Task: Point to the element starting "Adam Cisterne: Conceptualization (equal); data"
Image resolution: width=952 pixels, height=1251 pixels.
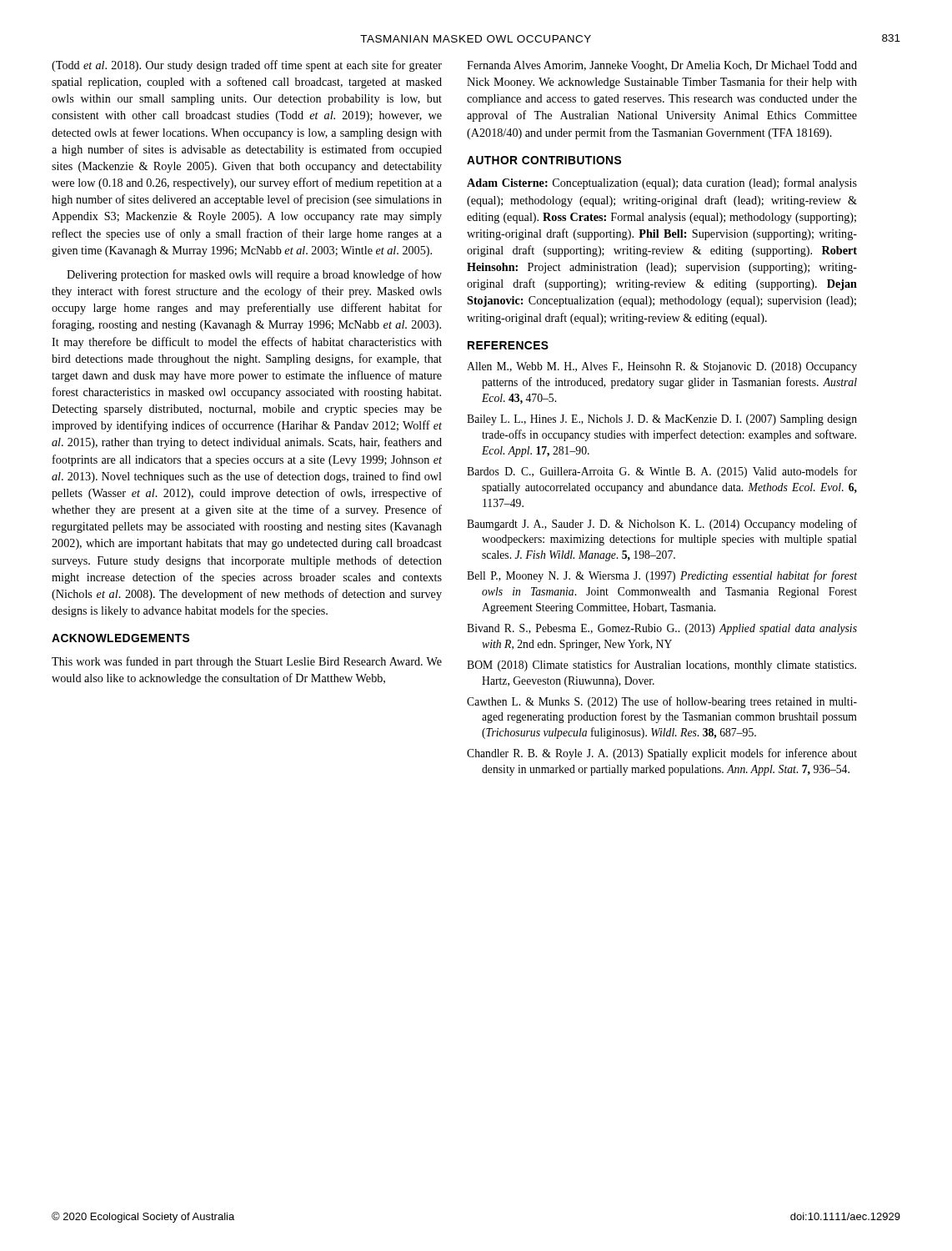Action: point(662,250)
